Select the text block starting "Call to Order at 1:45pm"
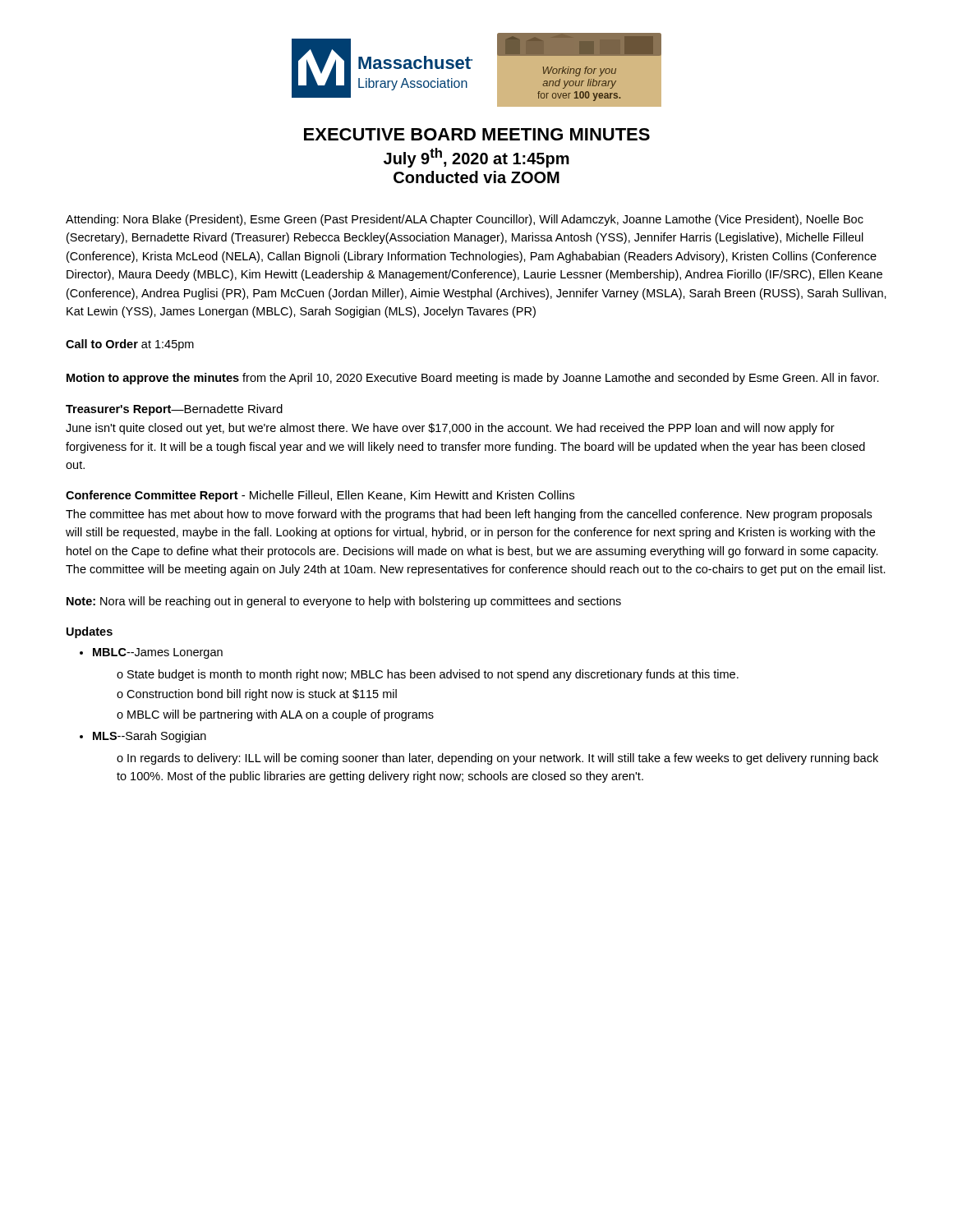This screenshot has width=953, height=1232. pyautogui.click(x=130, y=345)
